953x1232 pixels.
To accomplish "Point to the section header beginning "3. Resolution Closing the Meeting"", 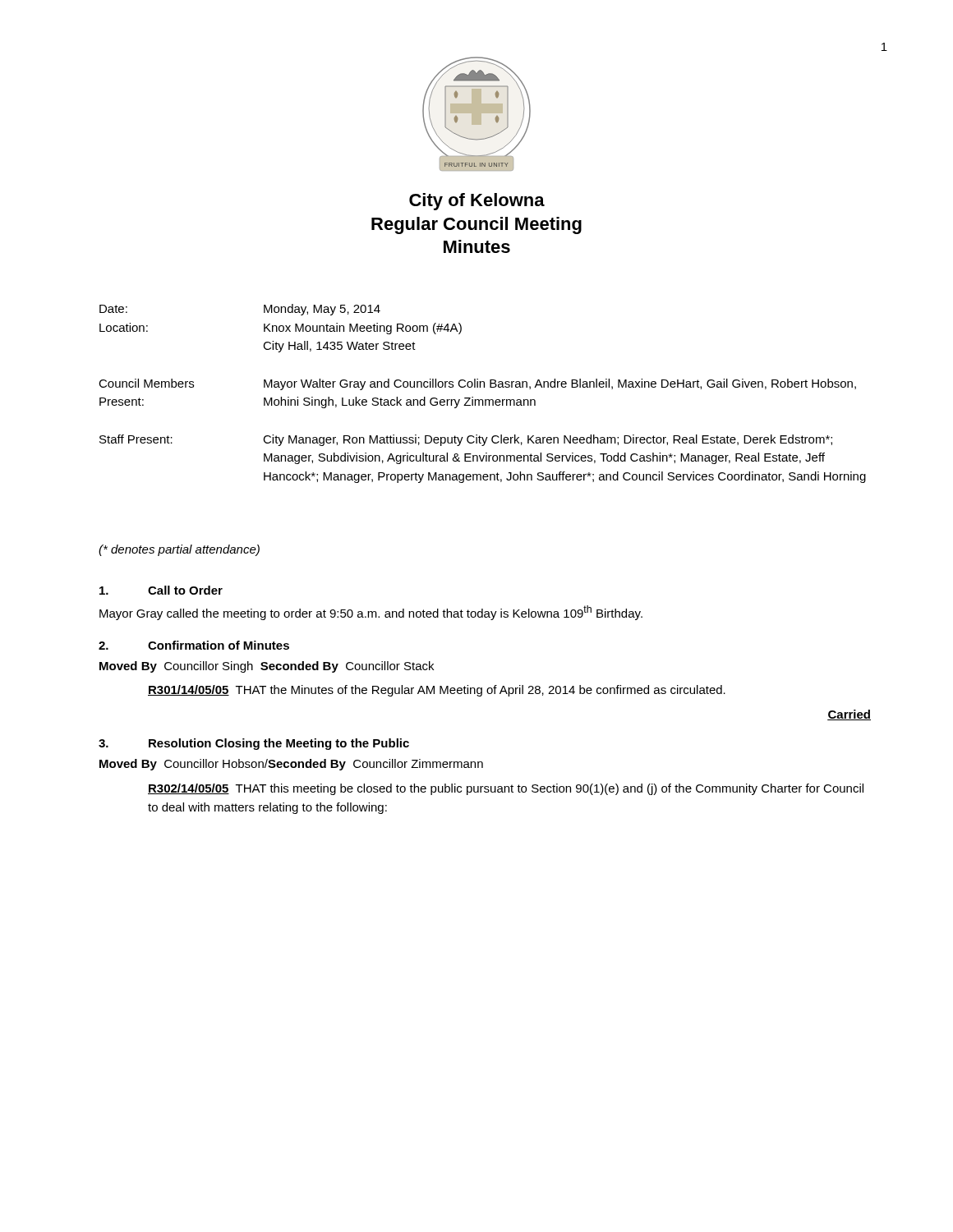I will (254, 743).
